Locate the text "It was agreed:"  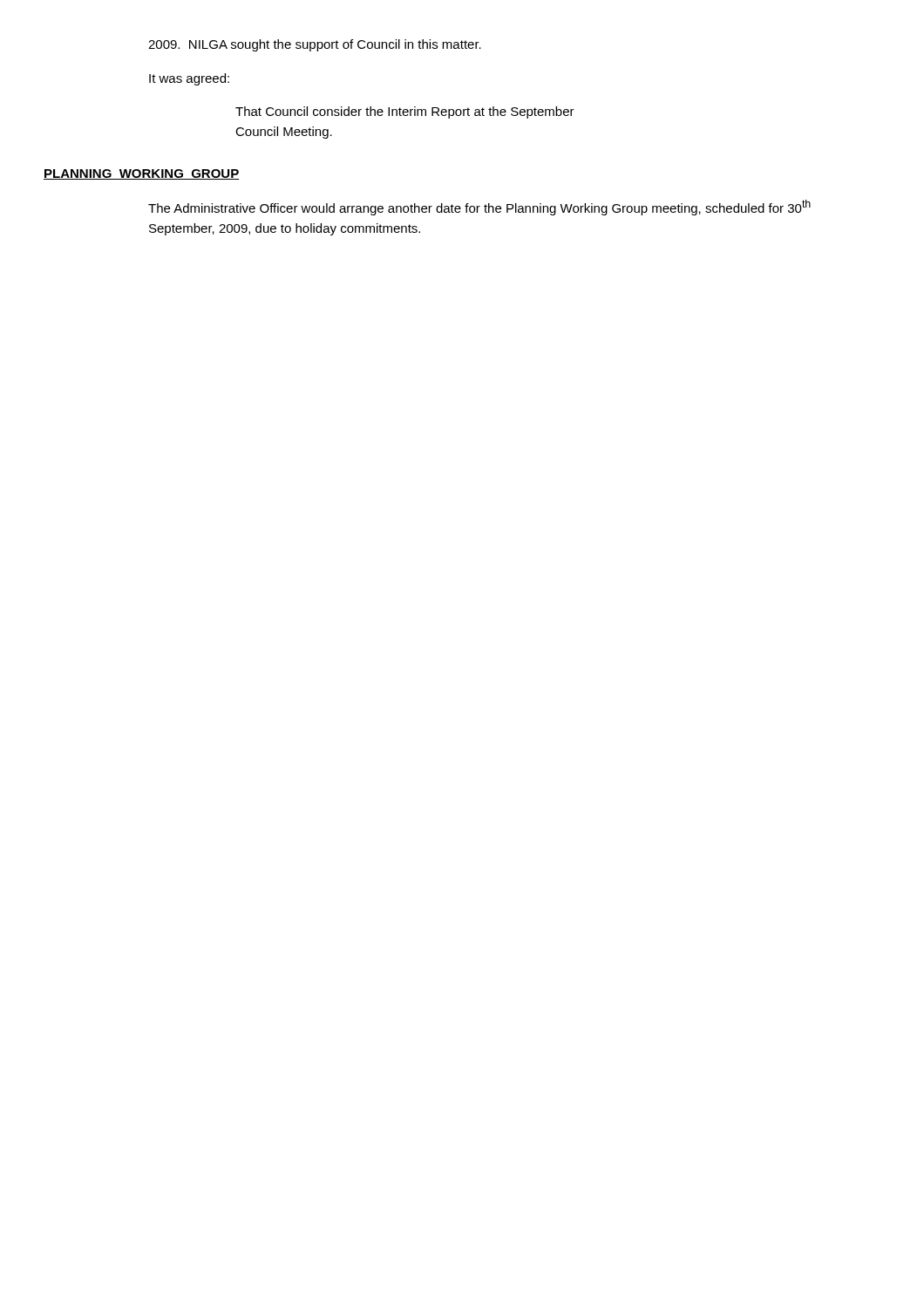pyautogui.click(x=189, y=78)
